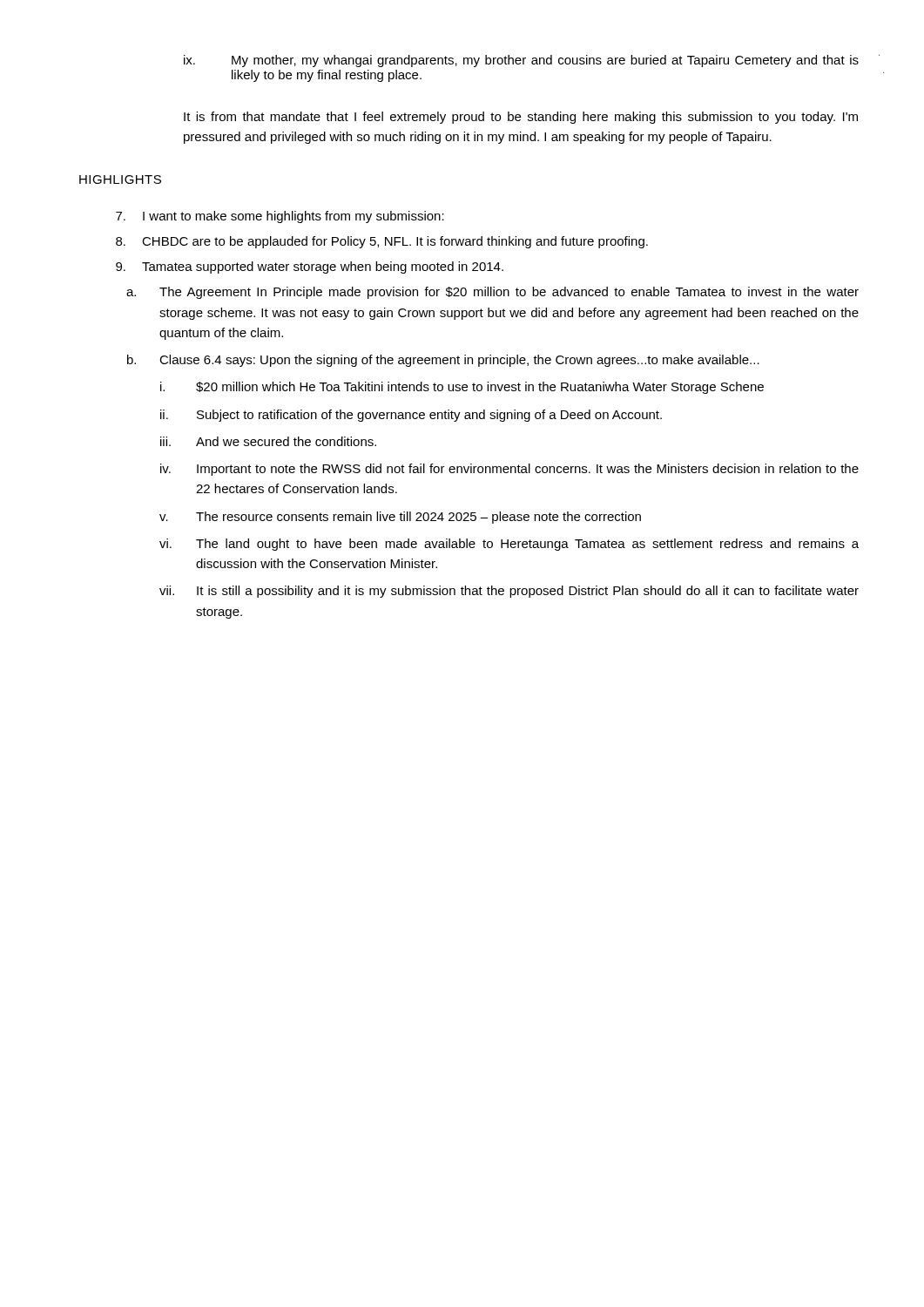Click the passage that begins "iii. And we"
This screenshot has width=924, height=1307.
point(268,441)
